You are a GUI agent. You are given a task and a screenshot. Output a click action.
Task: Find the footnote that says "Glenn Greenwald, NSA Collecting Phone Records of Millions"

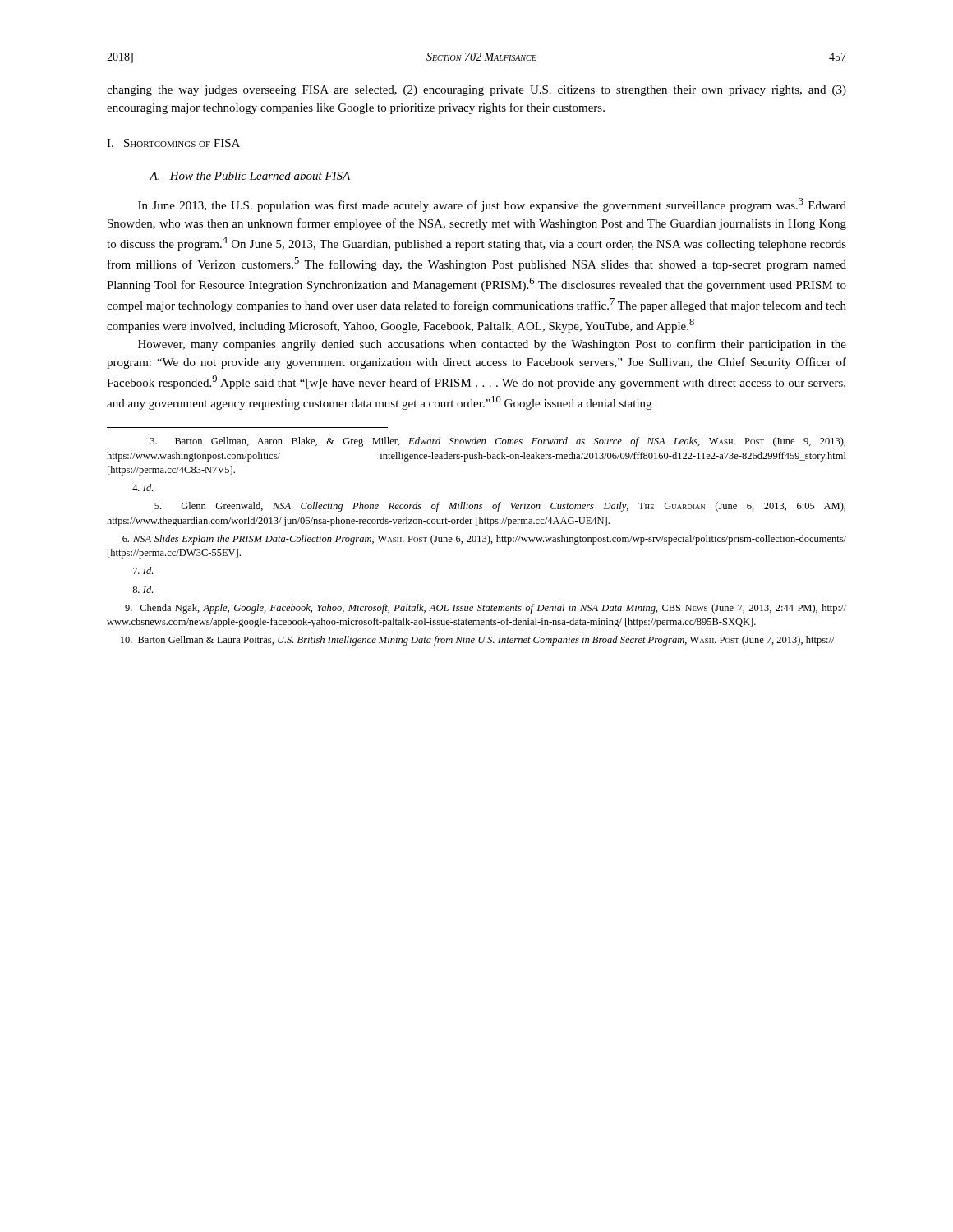pos(476,513)
